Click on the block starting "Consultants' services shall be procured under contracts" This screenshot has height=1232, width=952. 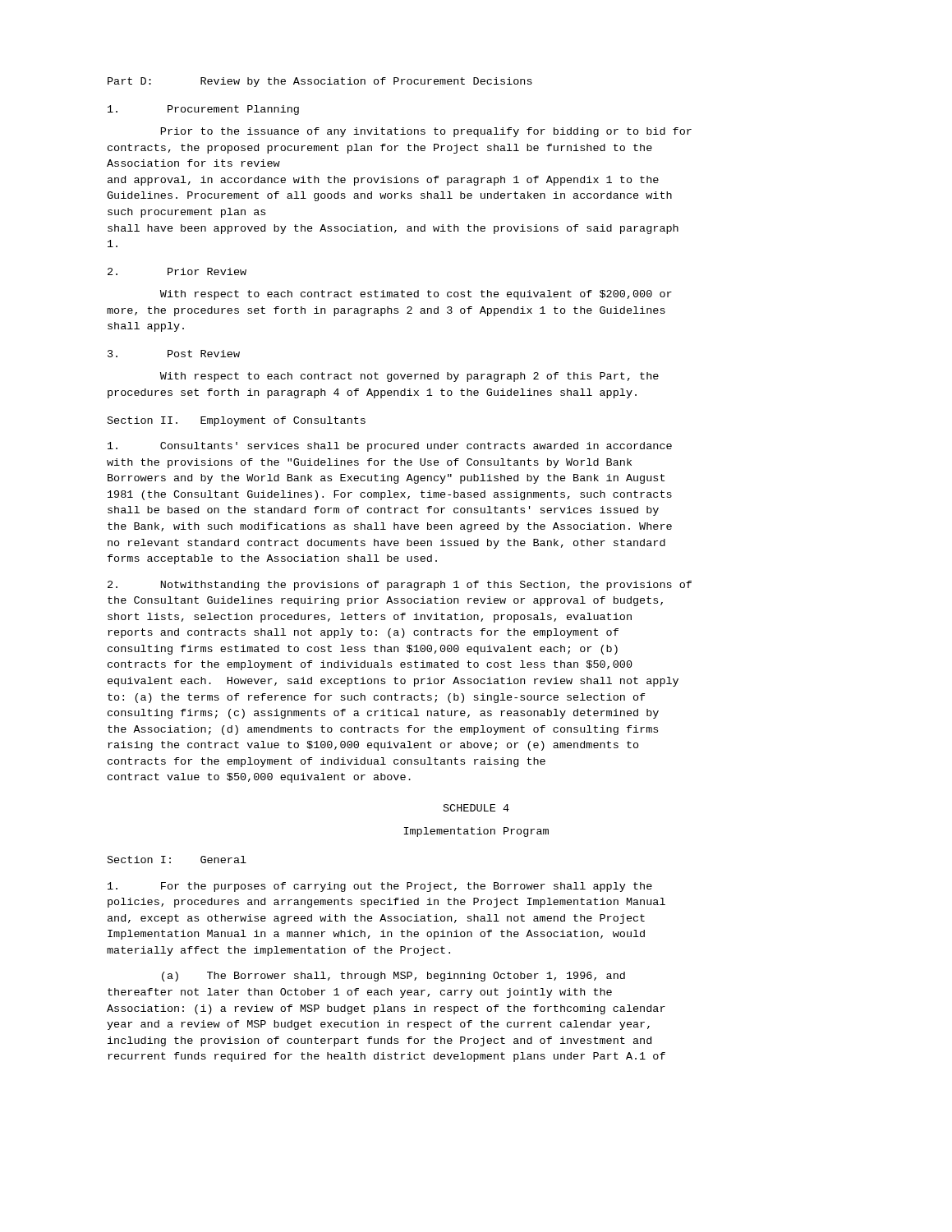[390, 503]
